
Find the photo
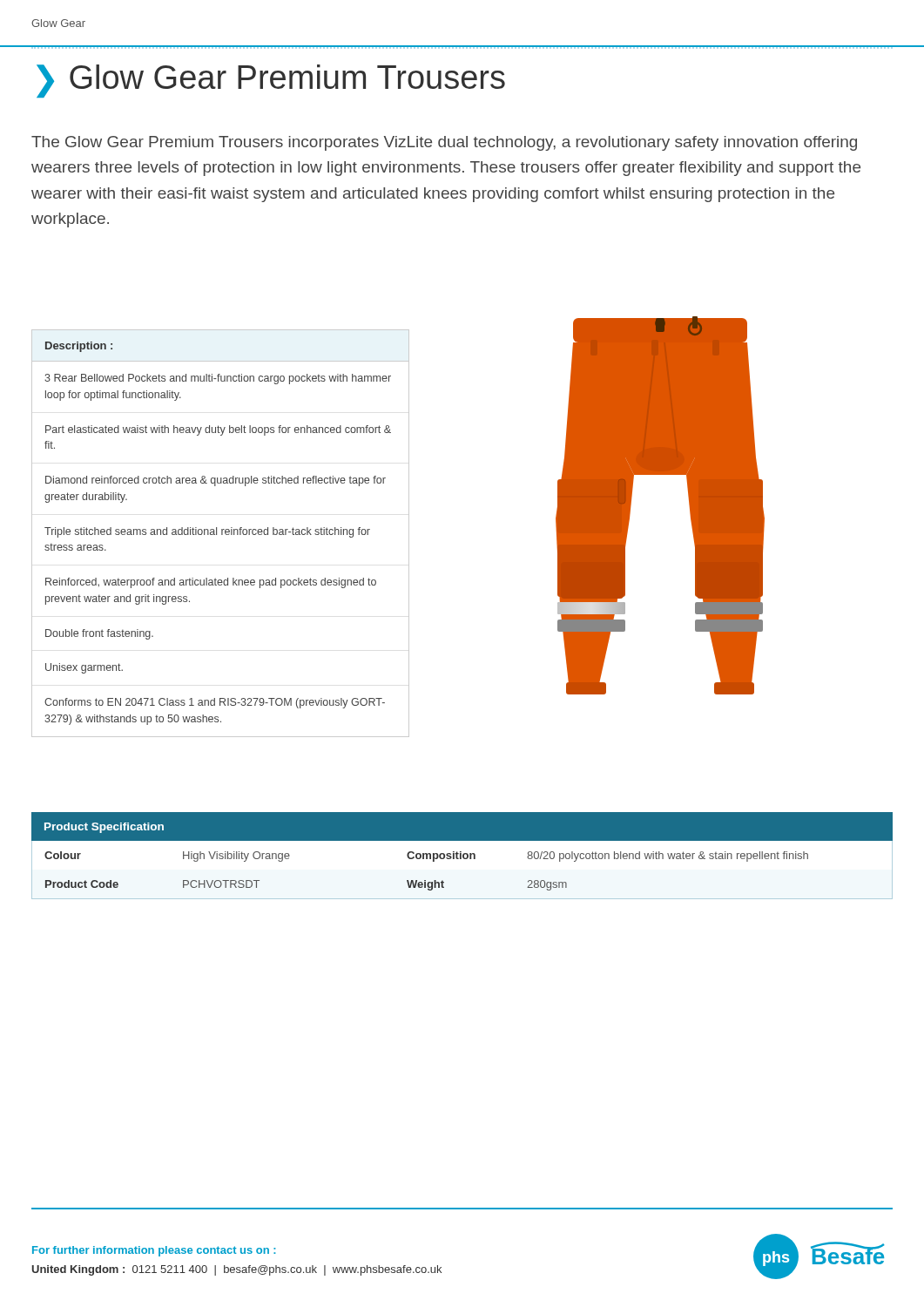660,527
